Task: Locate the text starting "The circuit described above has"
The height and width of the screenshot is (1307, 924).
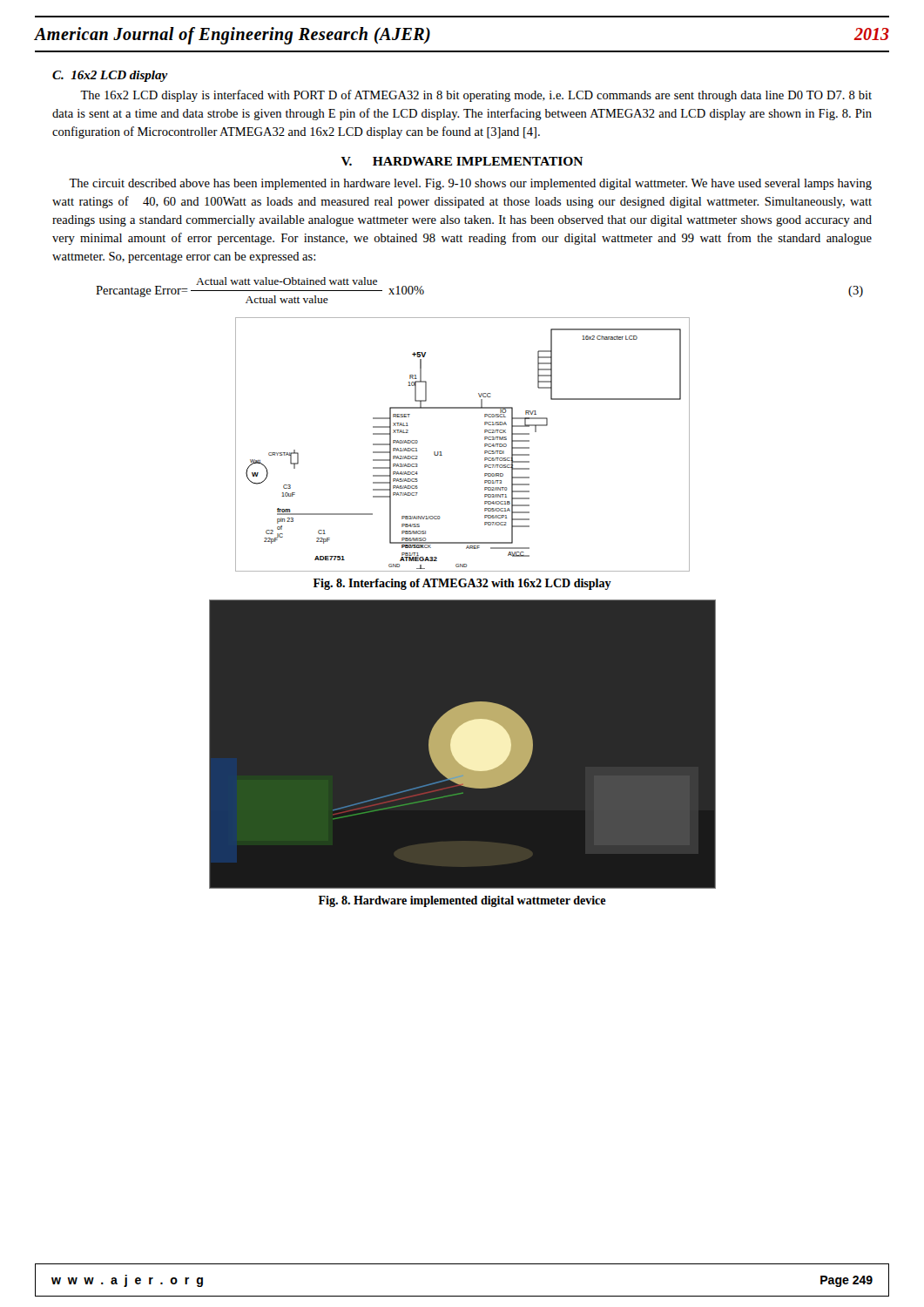Action: (x=462, y=220)
